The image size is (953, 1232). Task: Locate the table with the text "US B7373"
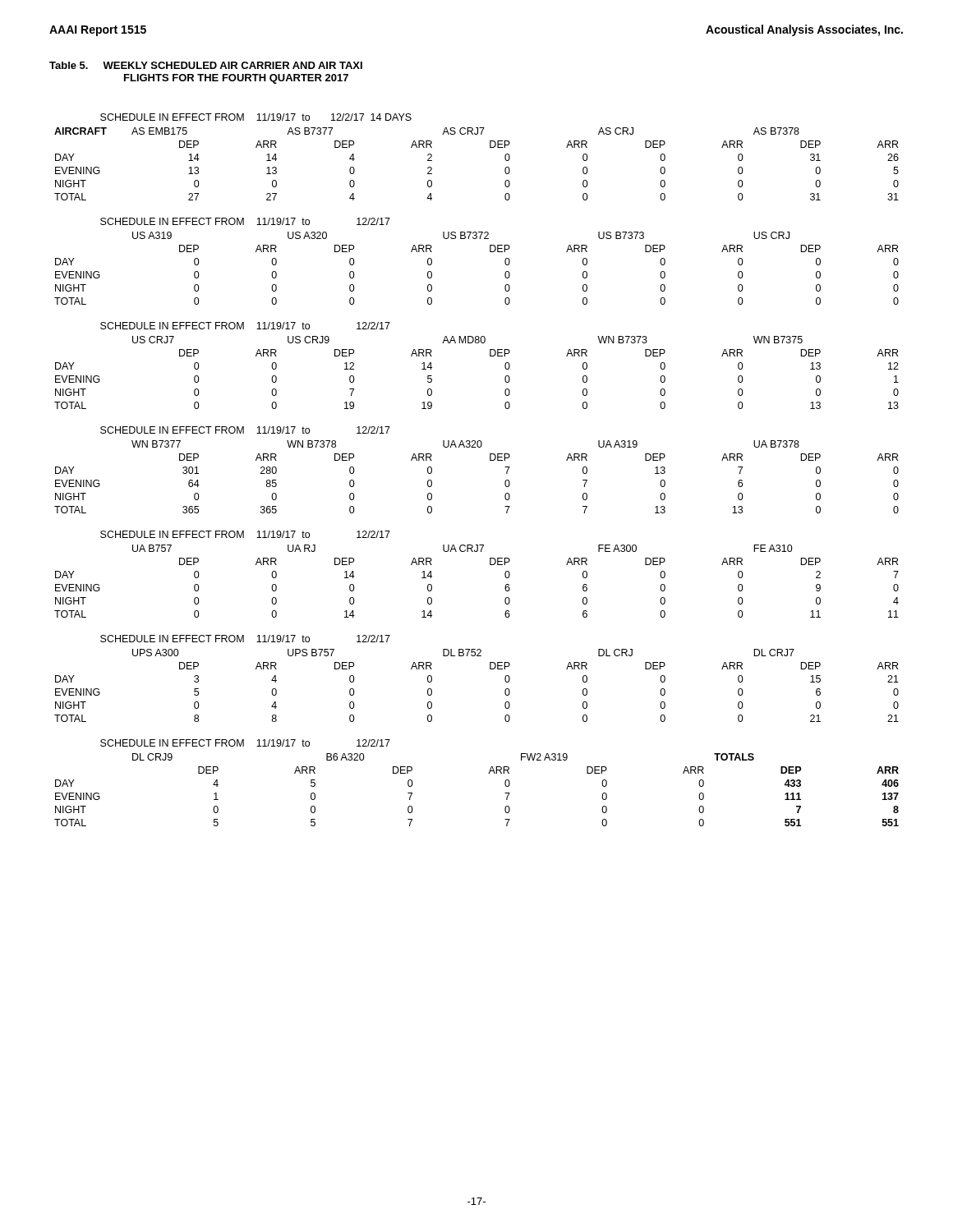[476, 262]
